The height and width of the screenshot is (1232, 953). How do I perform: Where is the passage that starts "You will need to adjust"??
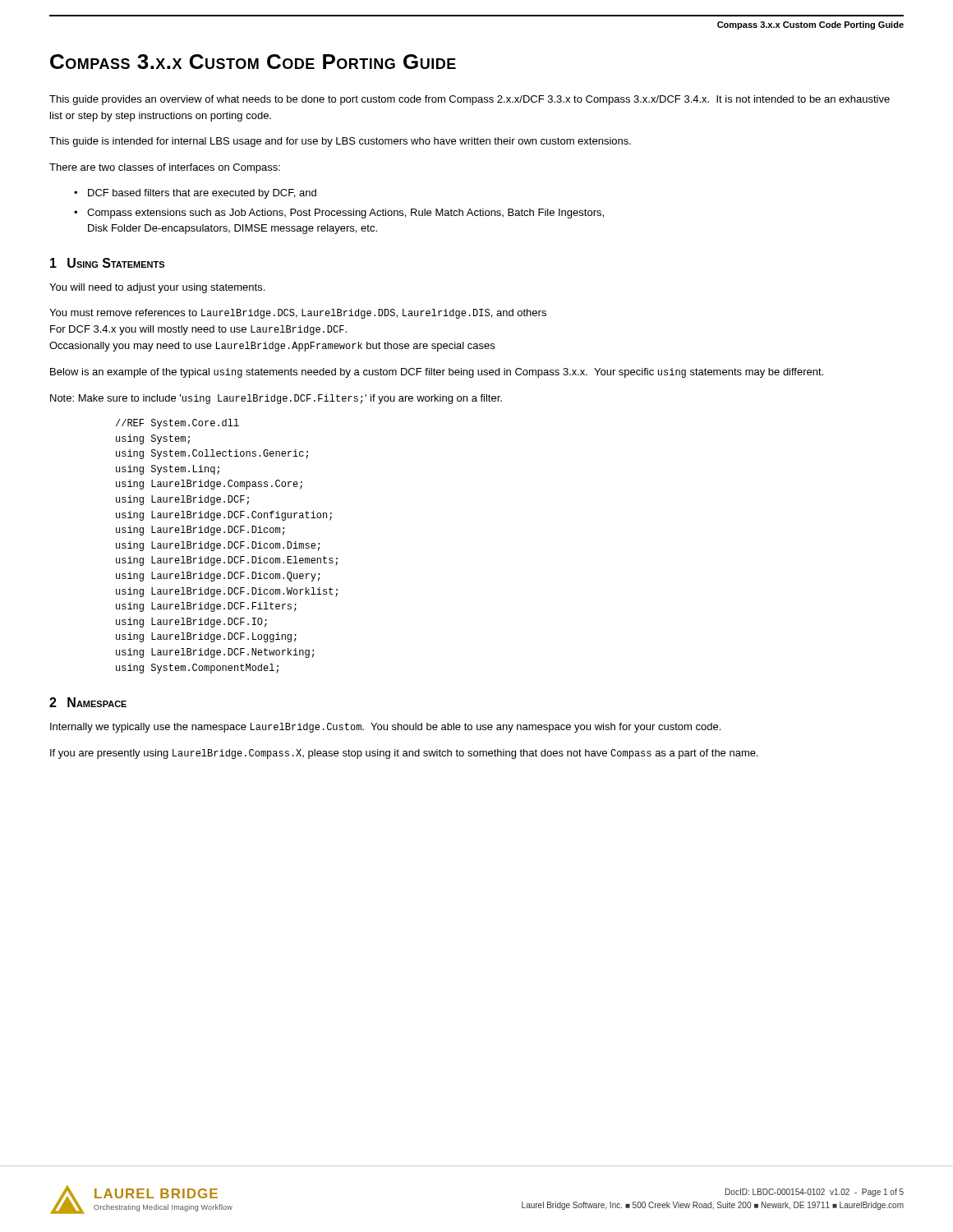tap(157, 287)
